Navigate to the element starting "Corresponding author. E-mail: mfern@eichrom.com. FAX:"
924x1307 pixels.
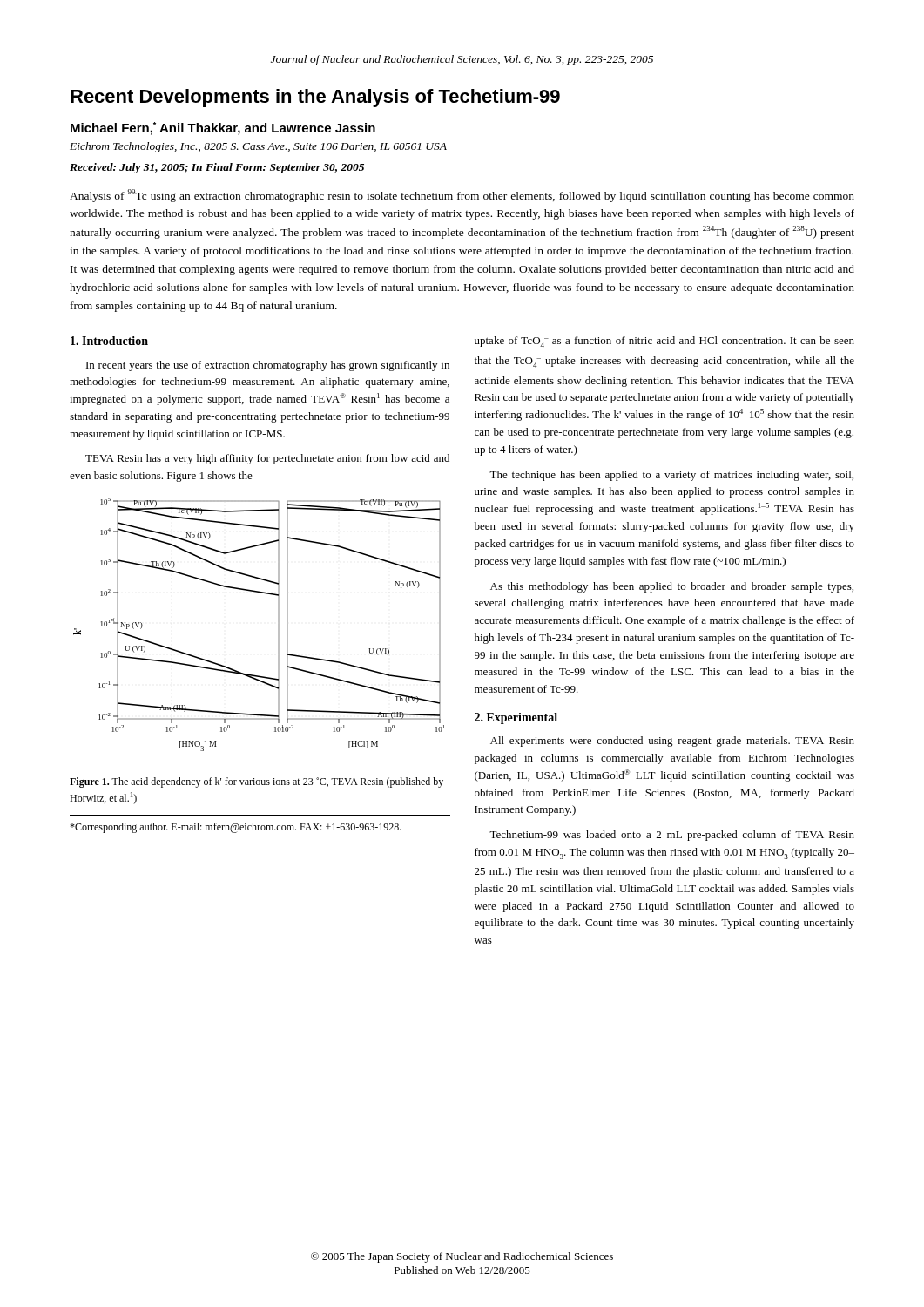pos(236,827)
